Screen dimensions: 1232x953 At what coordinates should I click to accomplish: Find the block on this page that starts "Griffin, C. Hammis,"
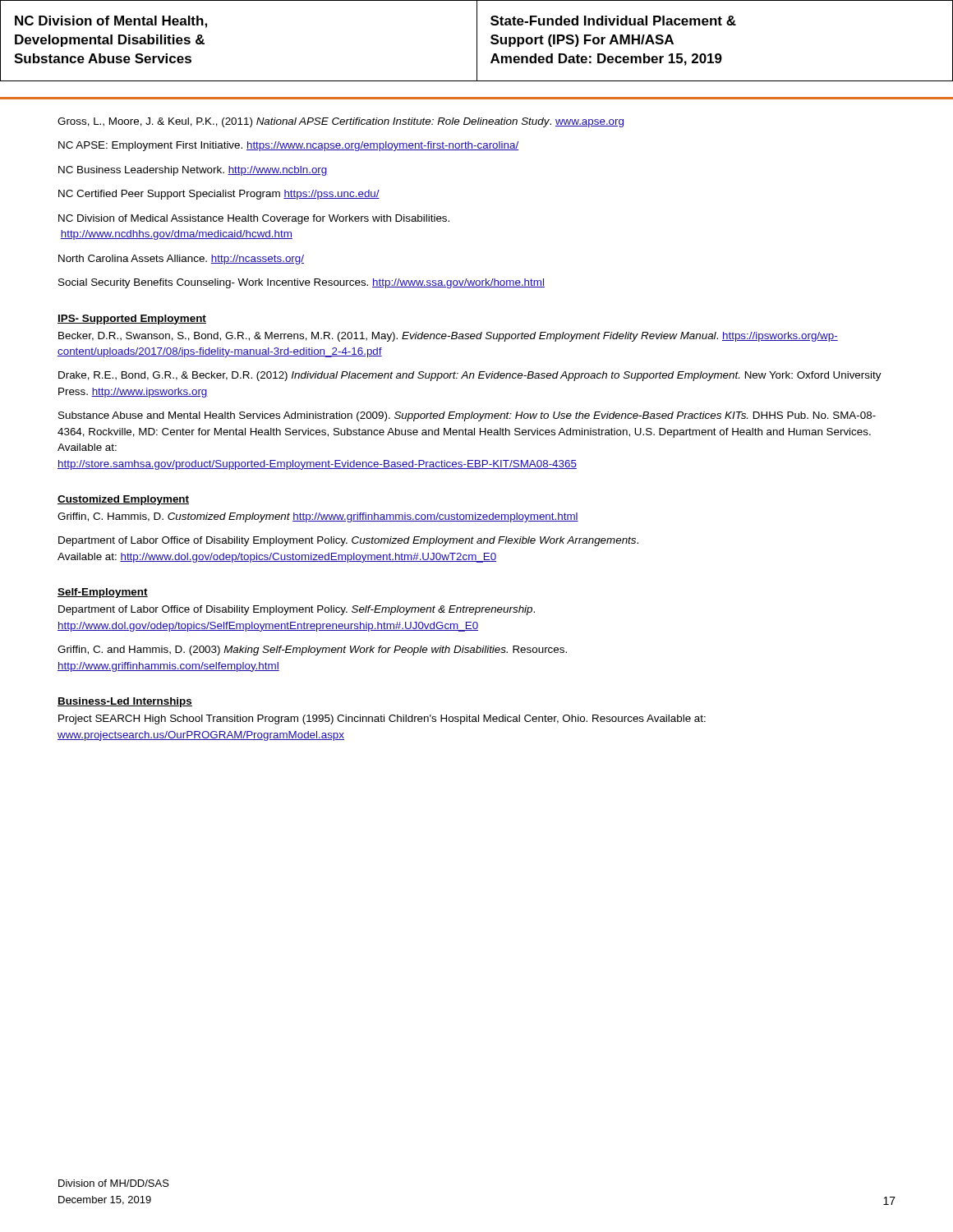point(318,516)
